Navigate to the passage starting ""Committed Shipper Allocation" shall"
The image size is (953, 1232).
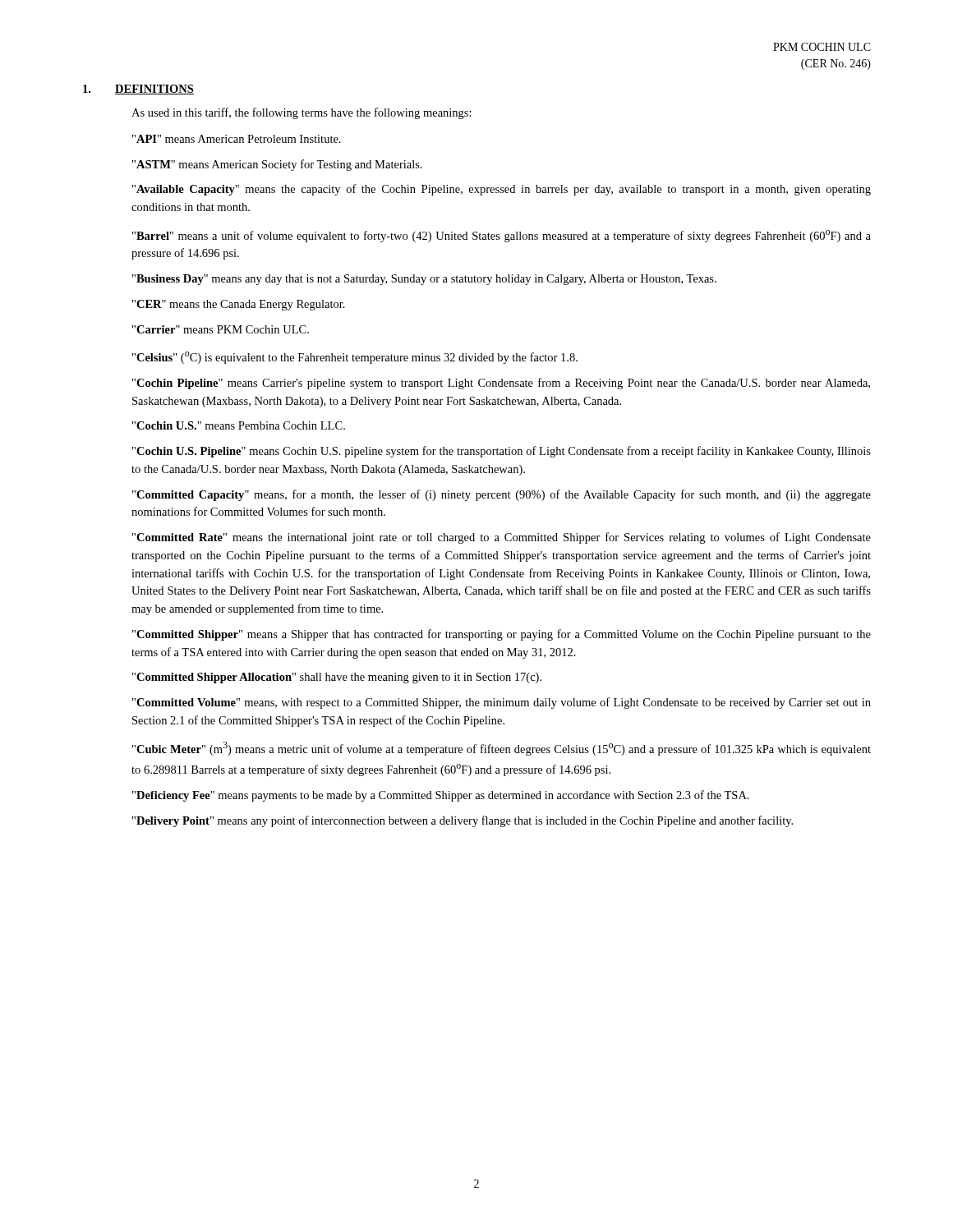[337, 677]
